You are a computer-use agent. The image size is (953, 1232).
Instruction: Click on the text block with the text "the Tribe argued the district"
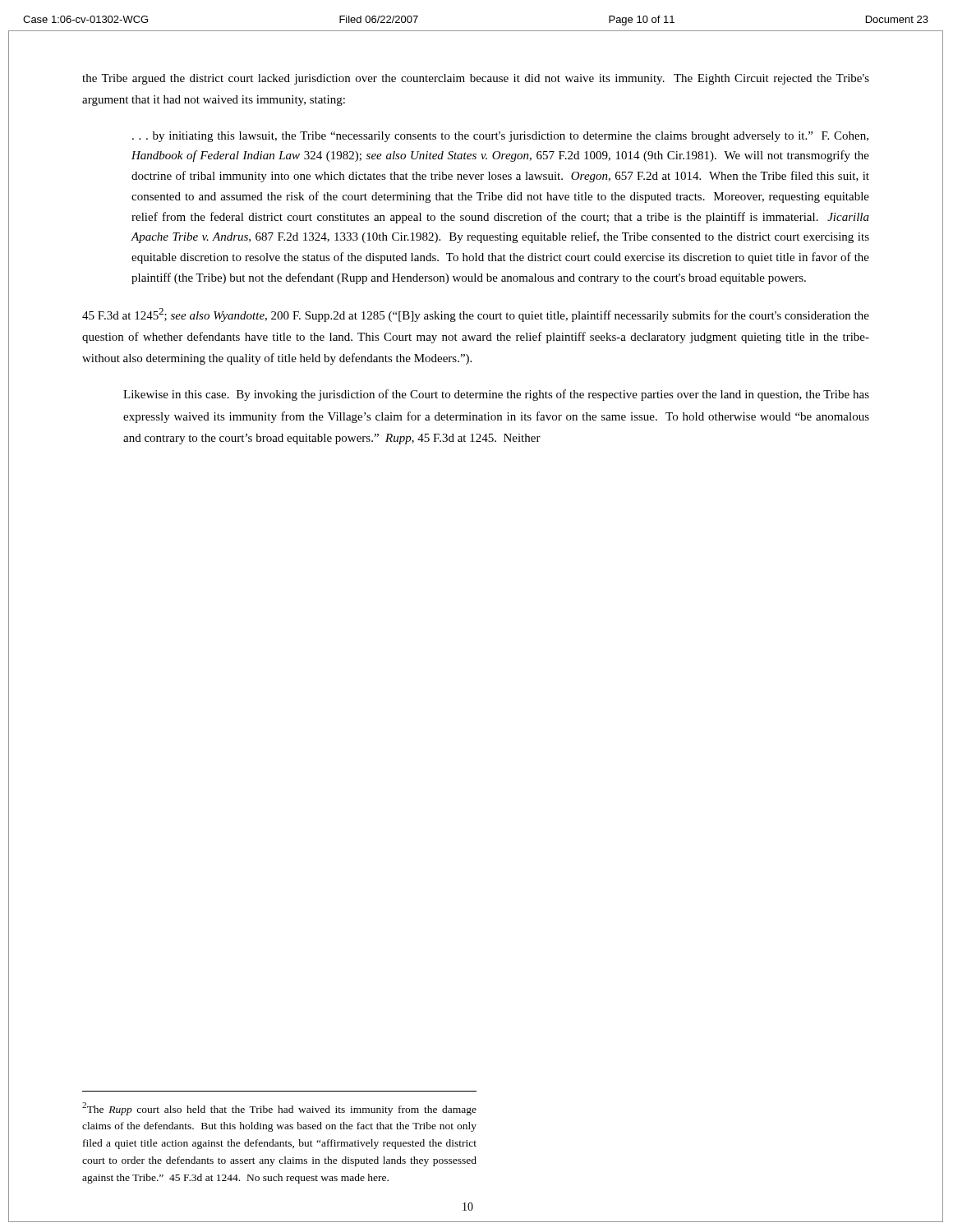[476, 89]
